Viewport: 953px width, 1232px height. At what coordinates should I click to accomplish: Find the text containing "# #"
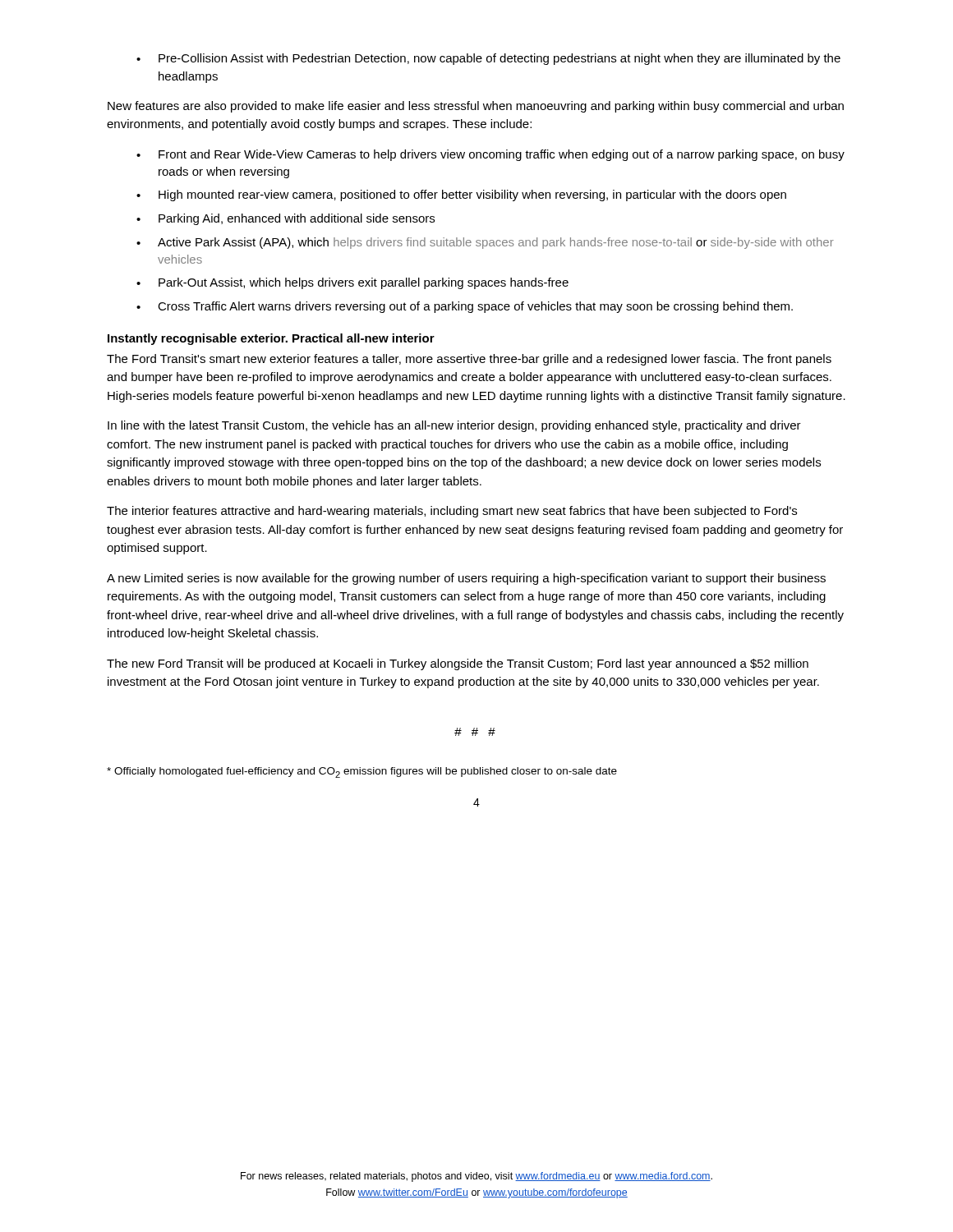pyautogui.click(x=476, y=731)
